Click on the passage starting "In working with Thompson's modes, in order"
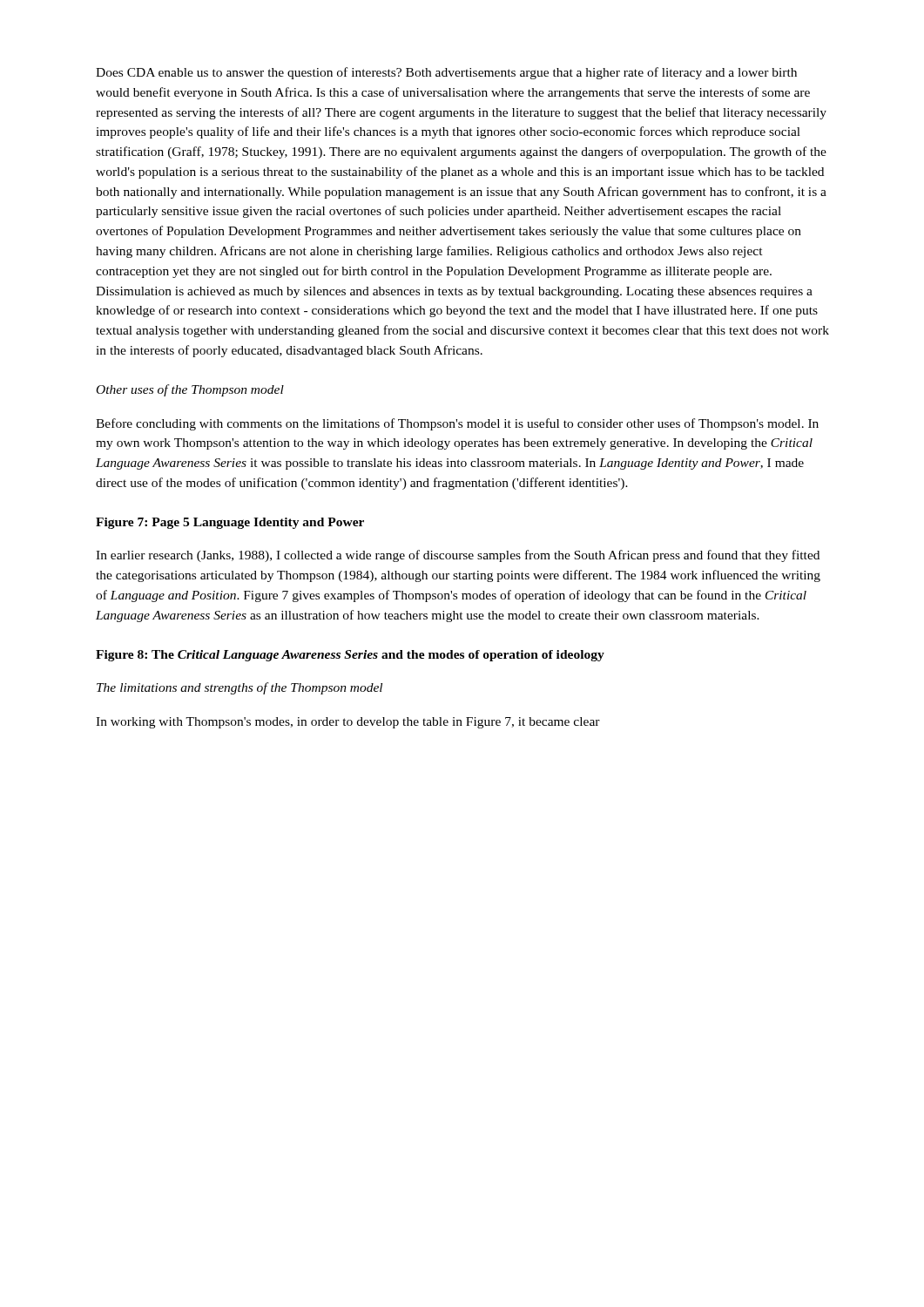Screen dimensions: 1307x924 (x=348, y=721)
